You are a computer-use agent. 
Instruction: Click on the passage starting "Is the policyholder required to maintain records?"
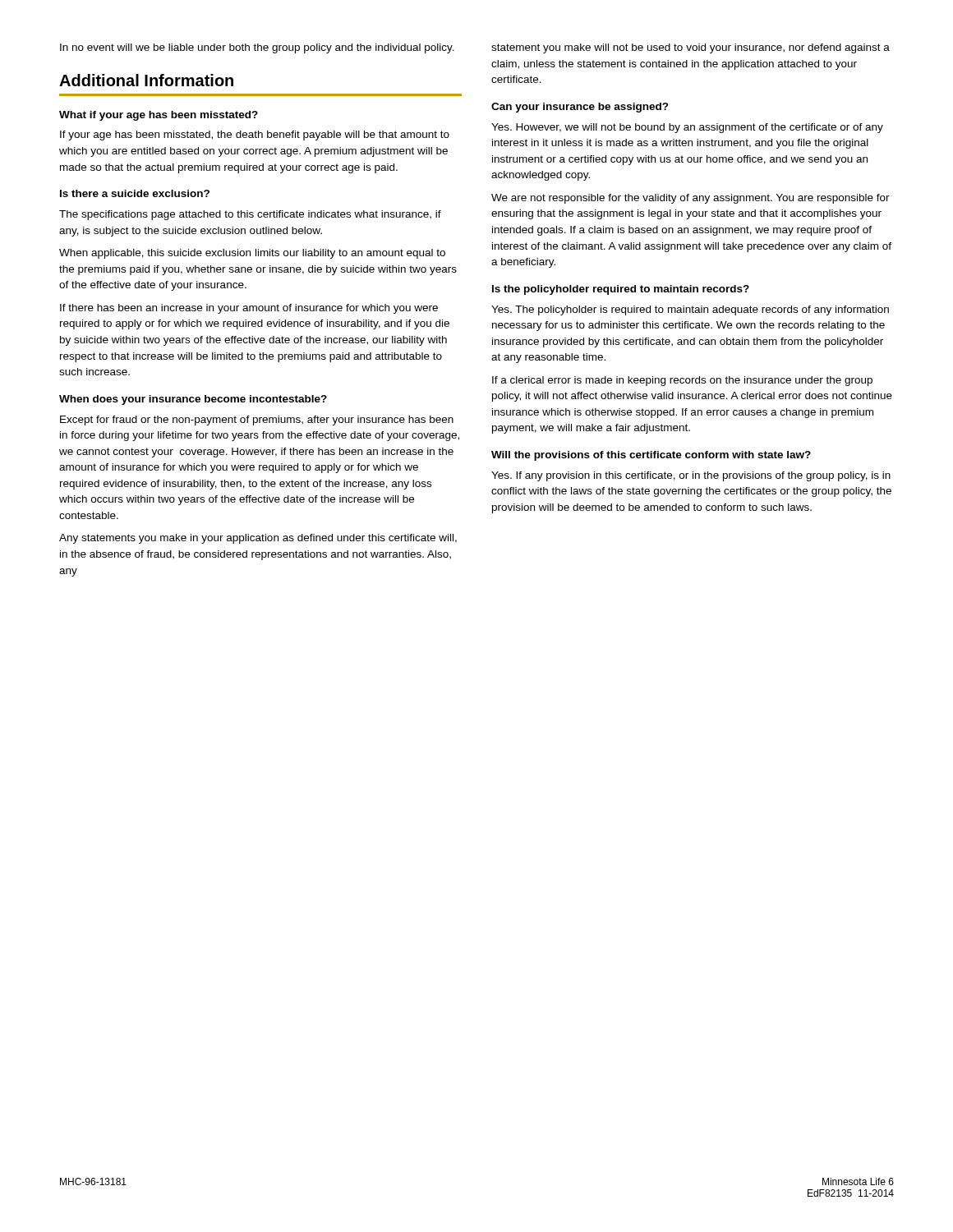(x=620, y=288)
